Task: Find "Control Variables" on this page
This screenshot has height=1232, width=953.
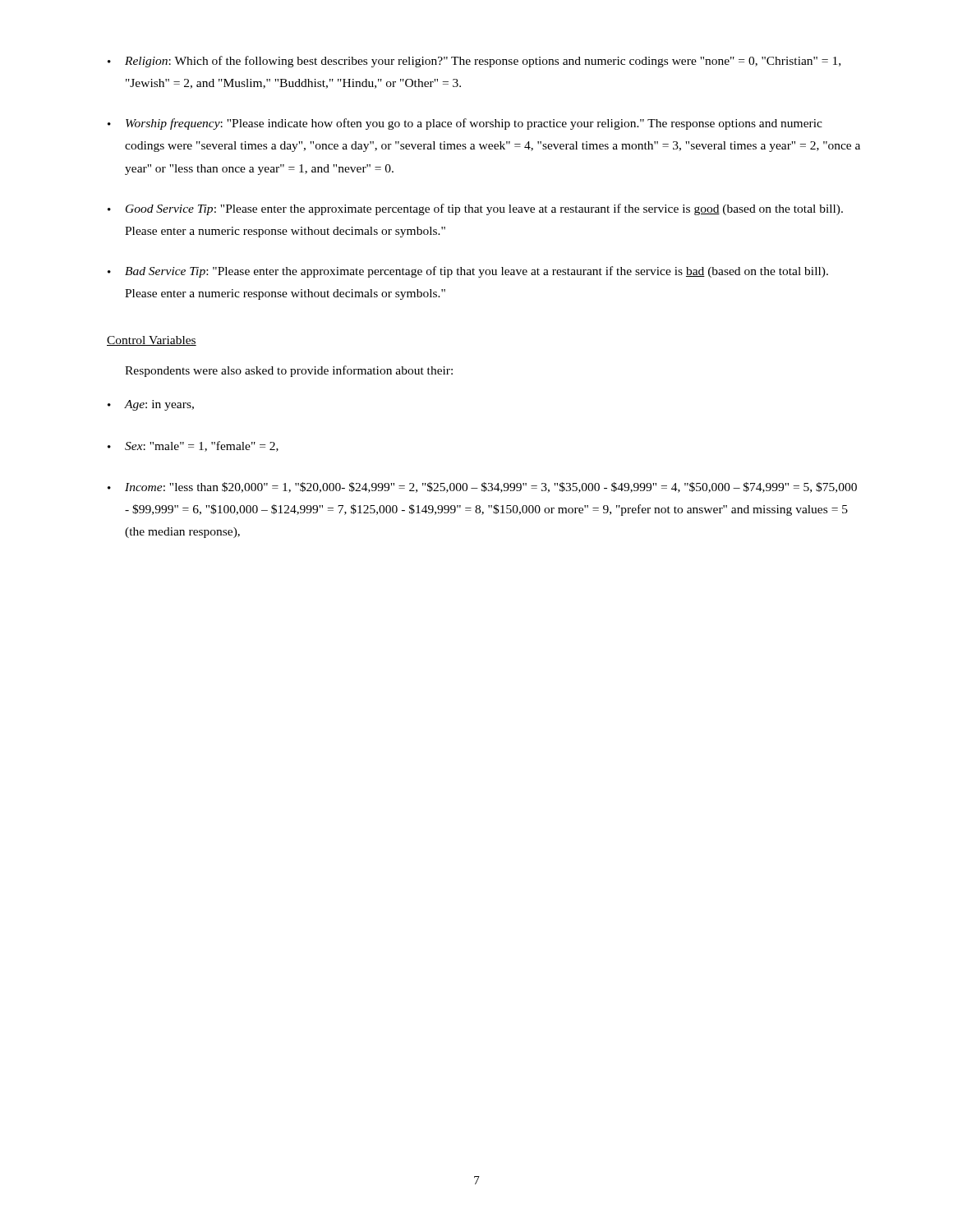Action: click(x=151, y=340)
